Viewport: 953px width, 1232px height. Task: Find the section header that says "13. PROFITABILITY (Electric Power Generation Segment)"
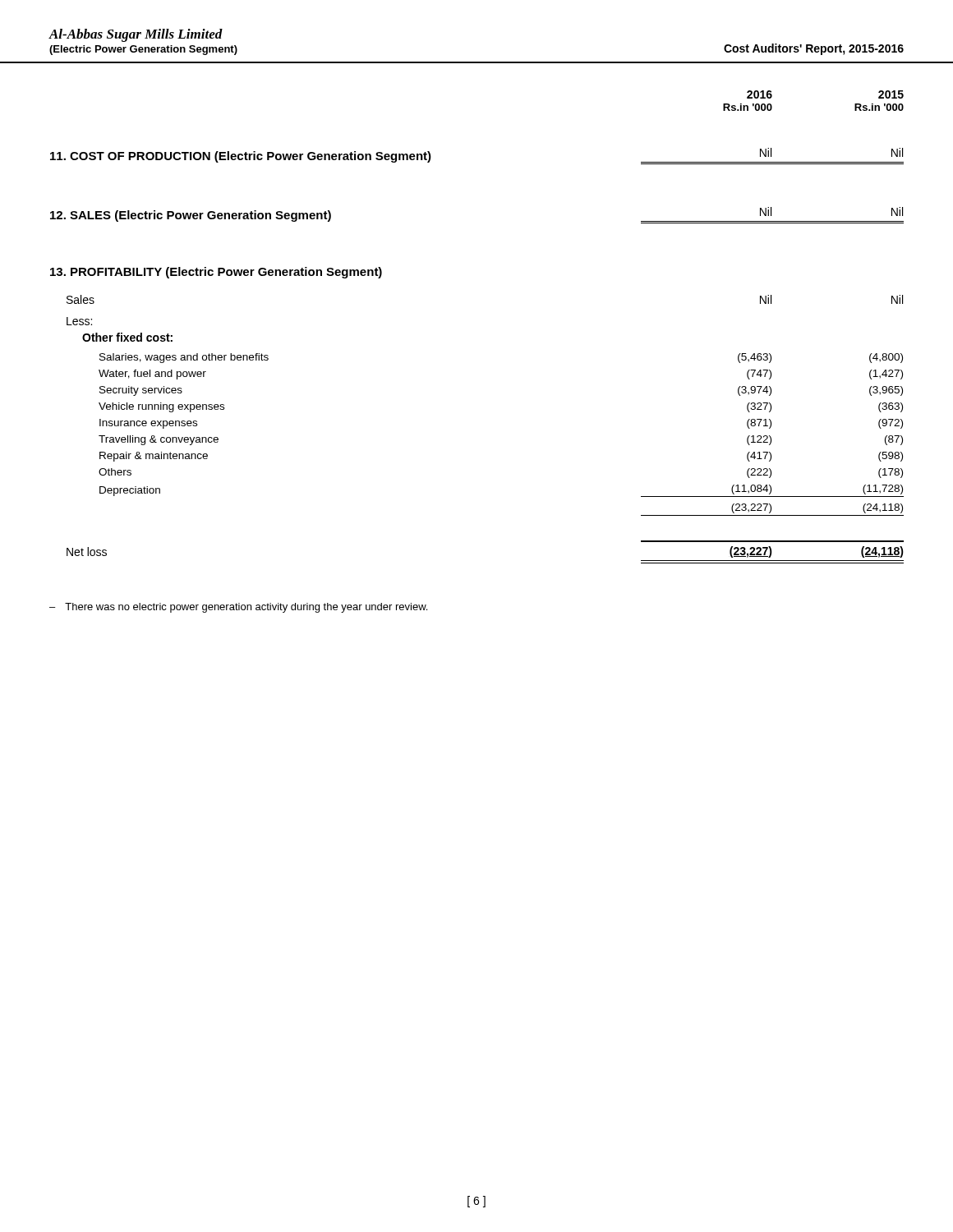pos(216,271)
